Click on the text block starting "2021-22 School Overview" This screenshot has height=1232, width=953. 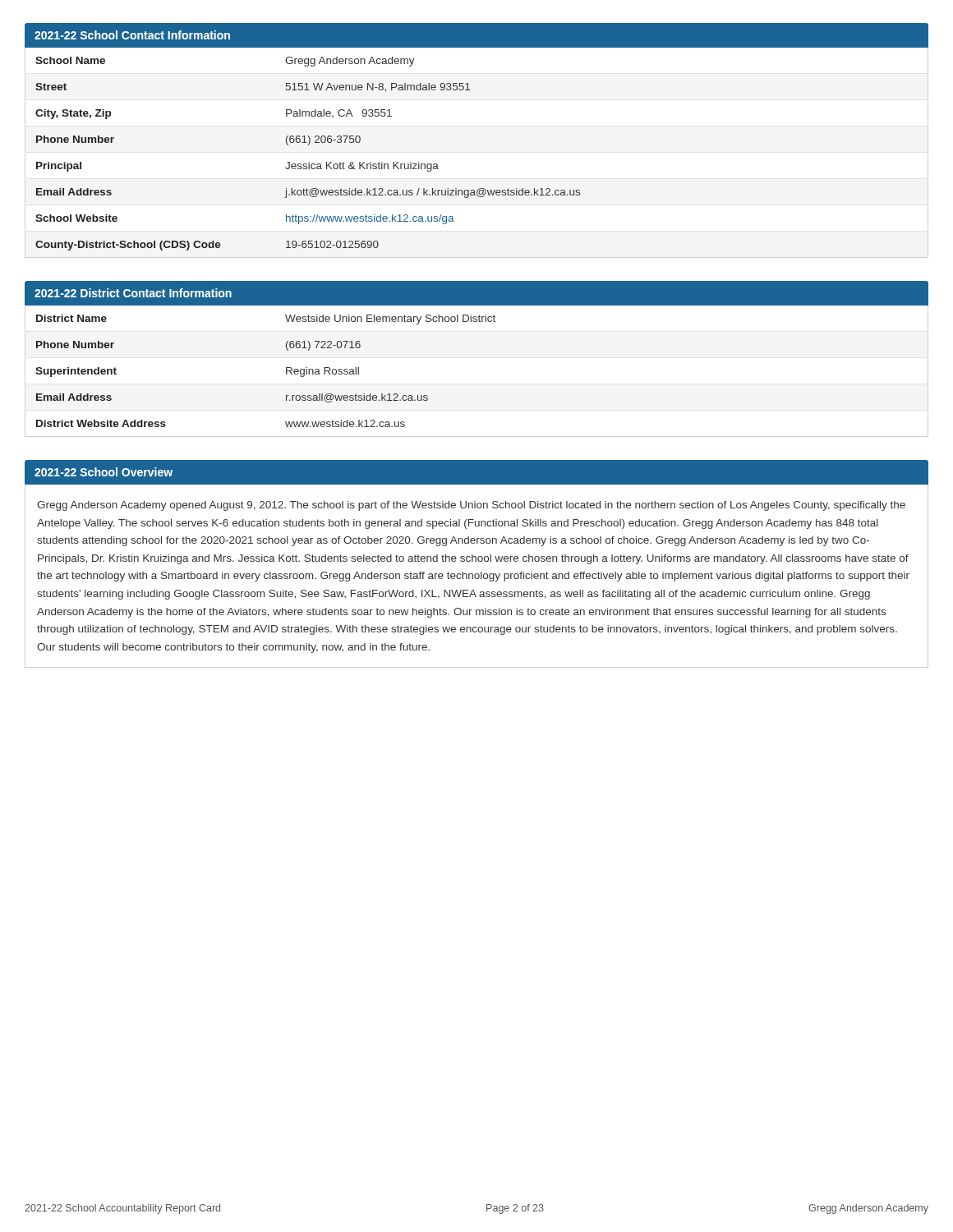(x=104, y=472)
